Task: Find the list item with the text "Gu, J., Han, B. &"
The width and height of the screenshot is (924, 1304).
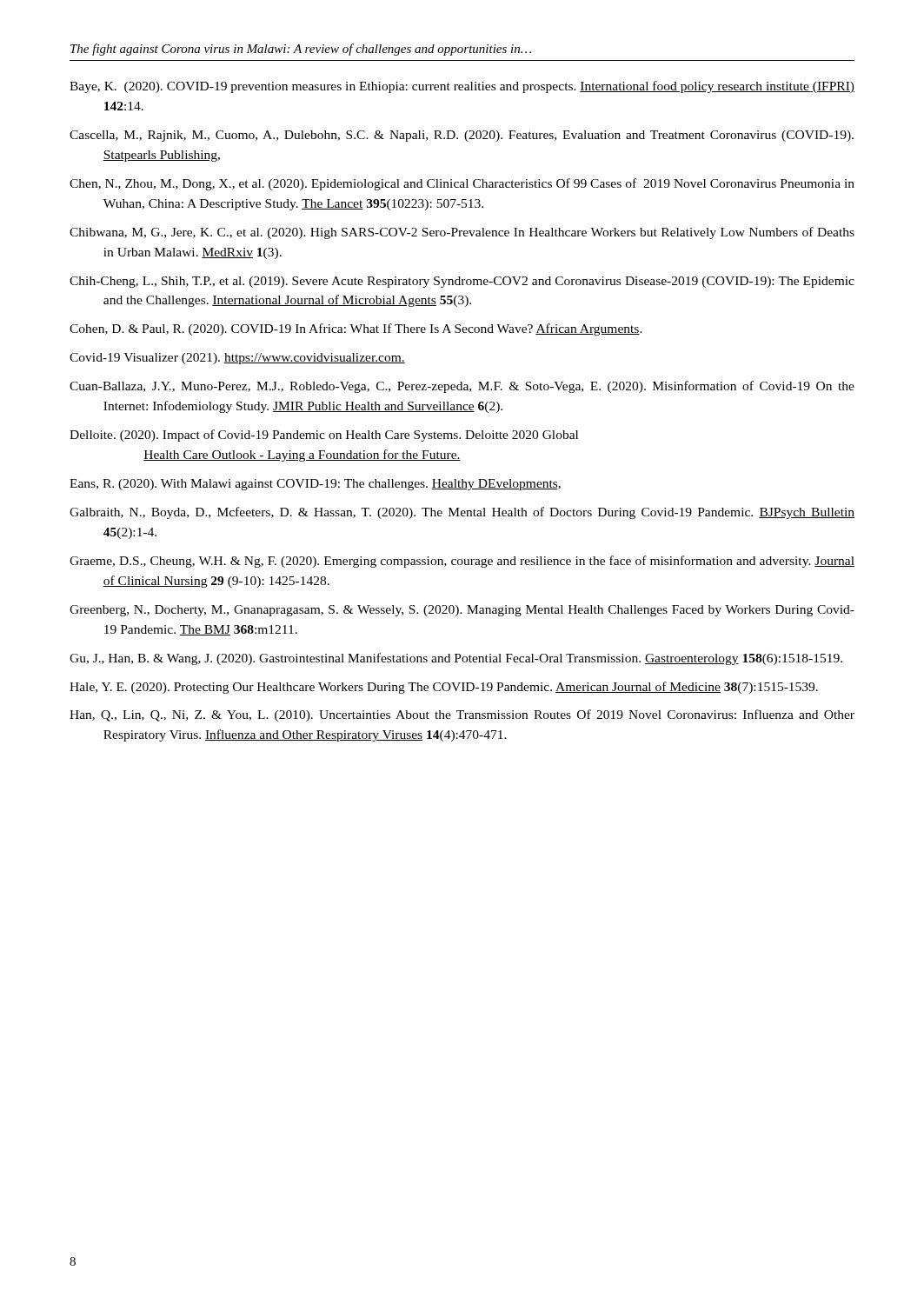Action: (x=456, y=657)
